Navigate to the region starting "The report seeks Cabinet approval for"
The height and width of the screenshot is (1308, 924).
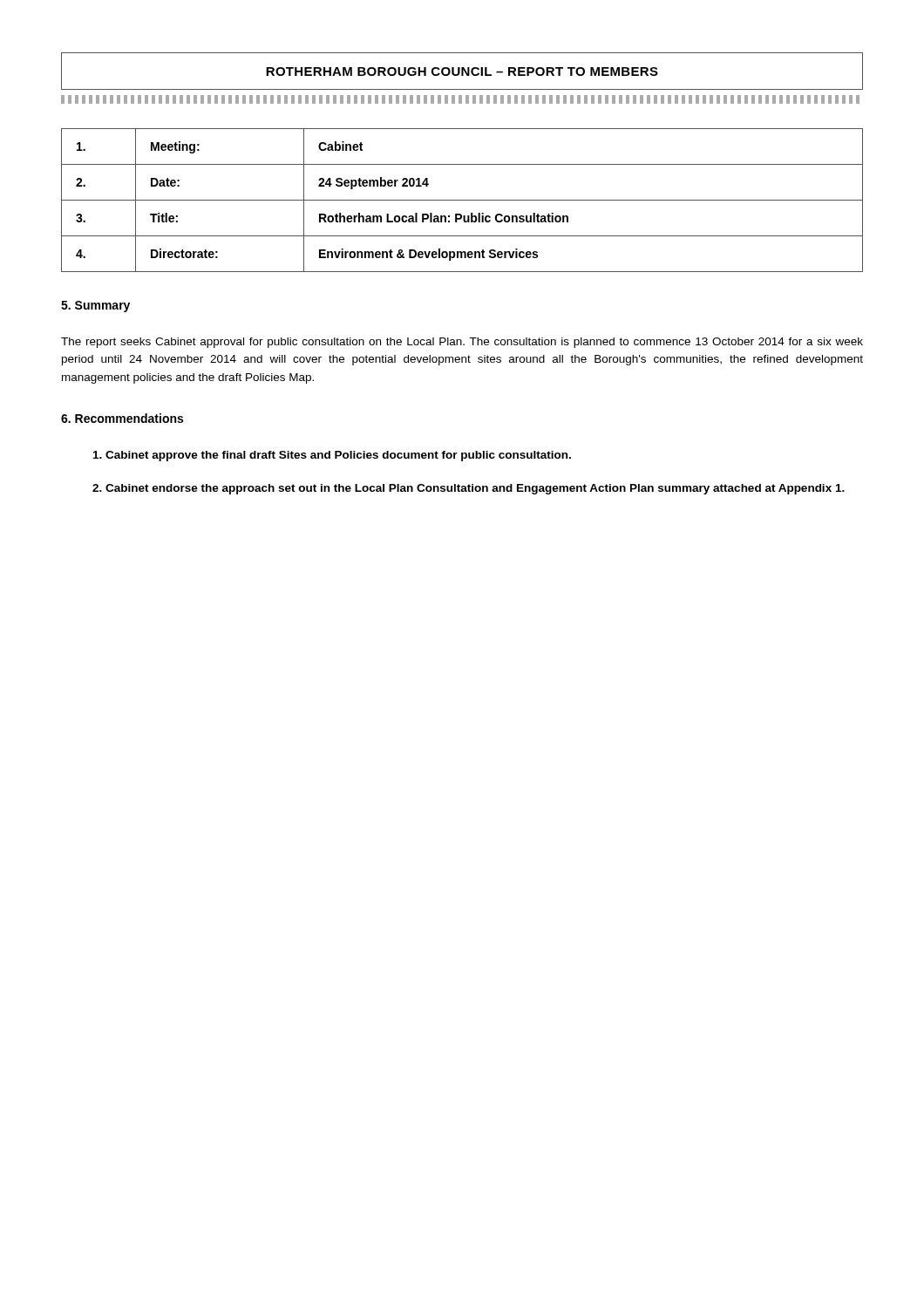(462, 360)
